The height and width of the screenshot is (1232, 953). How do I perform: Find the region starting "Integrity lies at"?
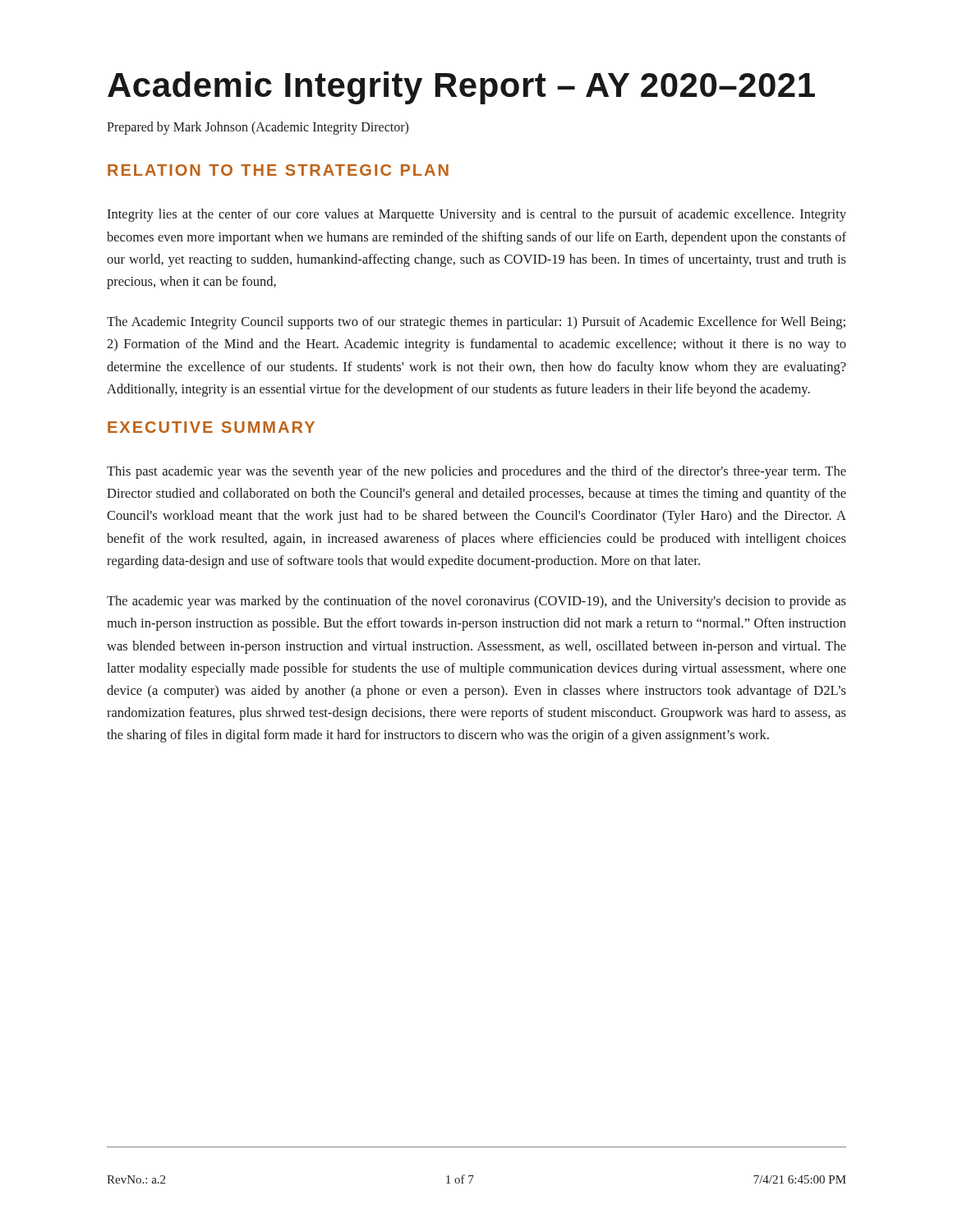pos(476,248)
